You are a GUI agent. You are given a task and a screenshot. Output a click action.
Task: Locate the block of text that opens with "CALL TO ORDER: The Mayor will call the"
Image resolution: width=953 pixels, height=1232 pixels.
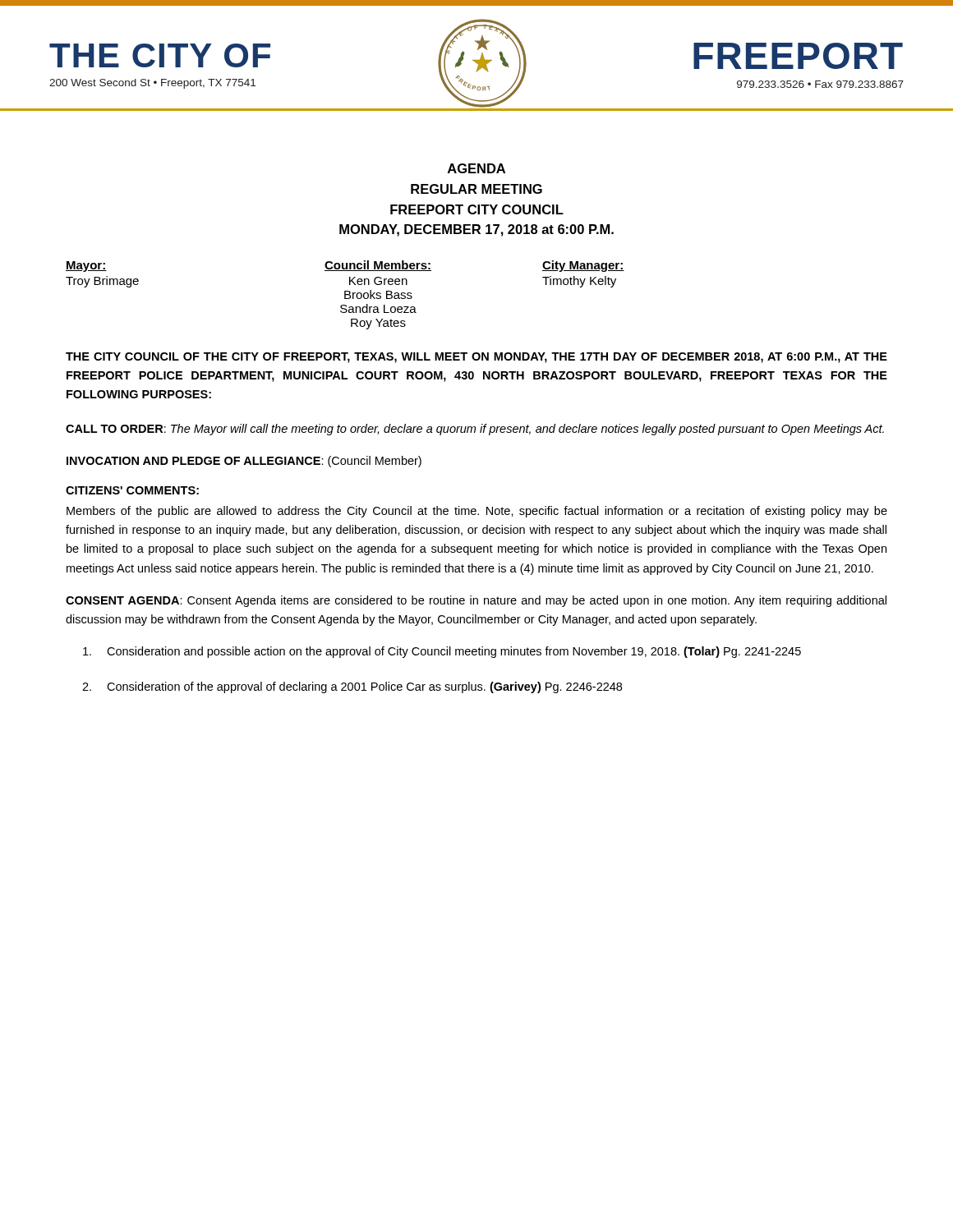[x=475, y=428]
